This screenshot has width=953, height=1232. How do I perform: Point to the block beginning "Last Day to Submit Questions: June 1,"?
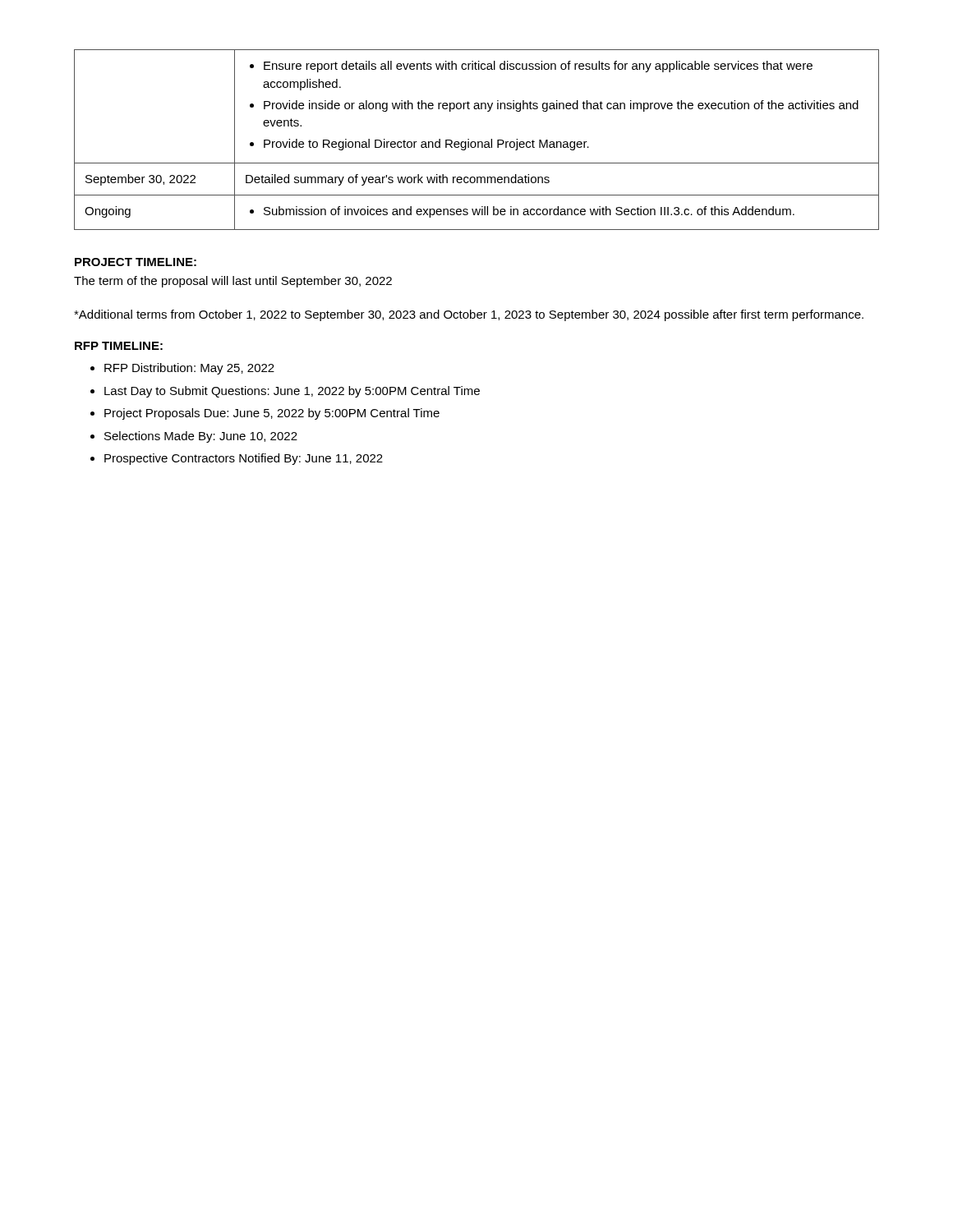pos(292,392)
